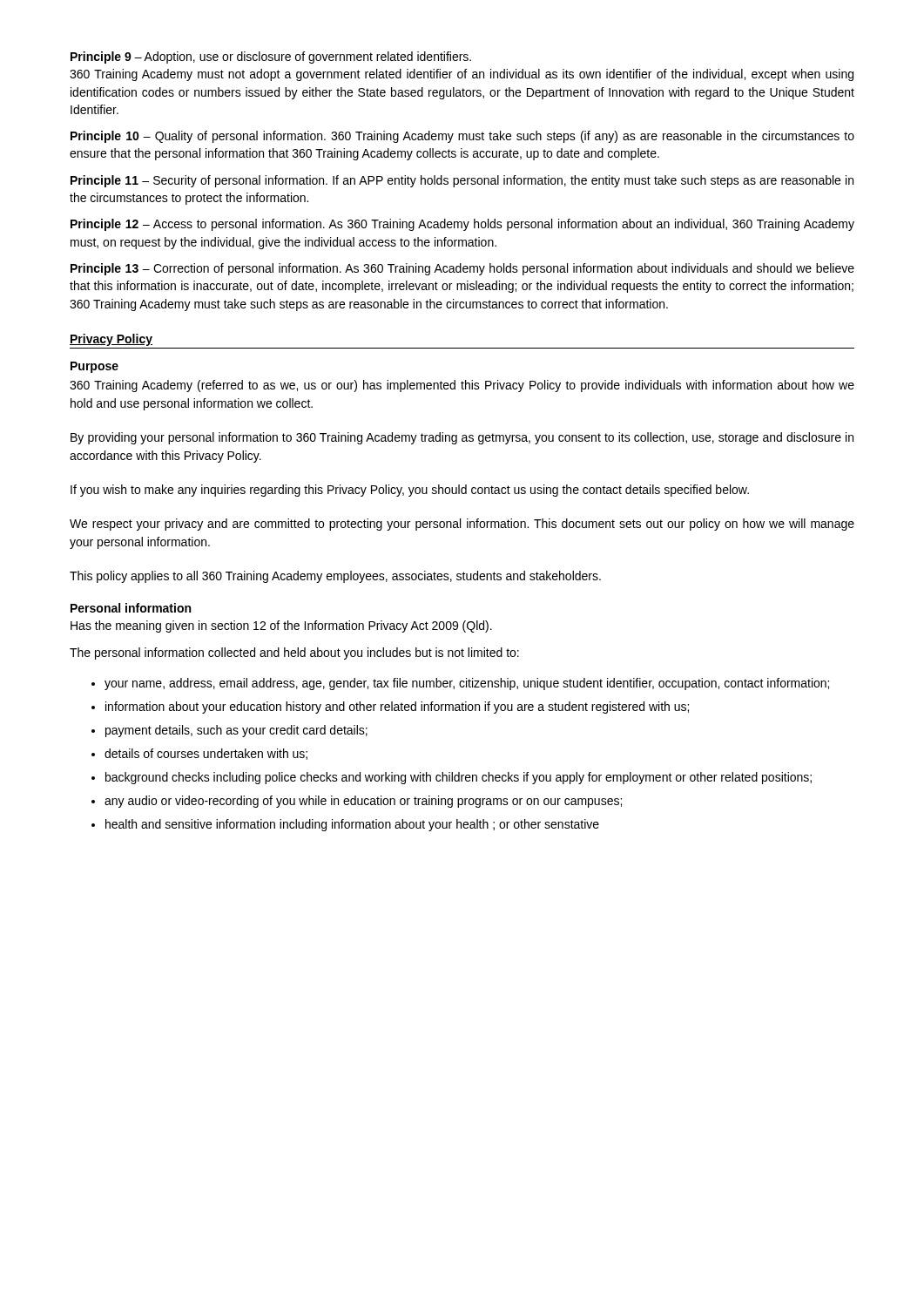Find the block on this page that starts "background checks including police"

pos(459,777)
